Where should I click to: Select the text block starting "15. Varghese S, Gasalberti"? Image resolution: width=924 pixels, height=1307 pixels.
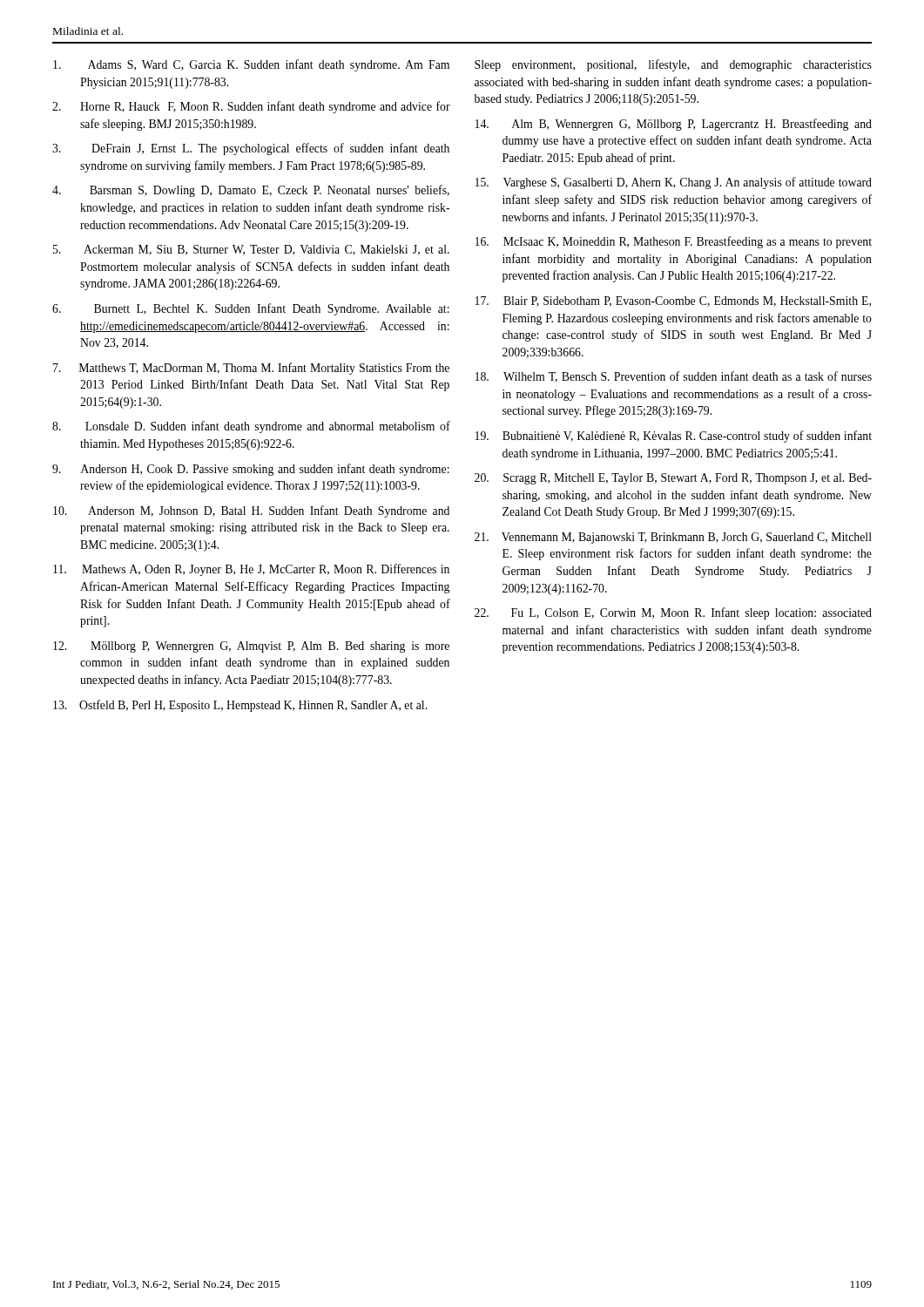[673, 200]
